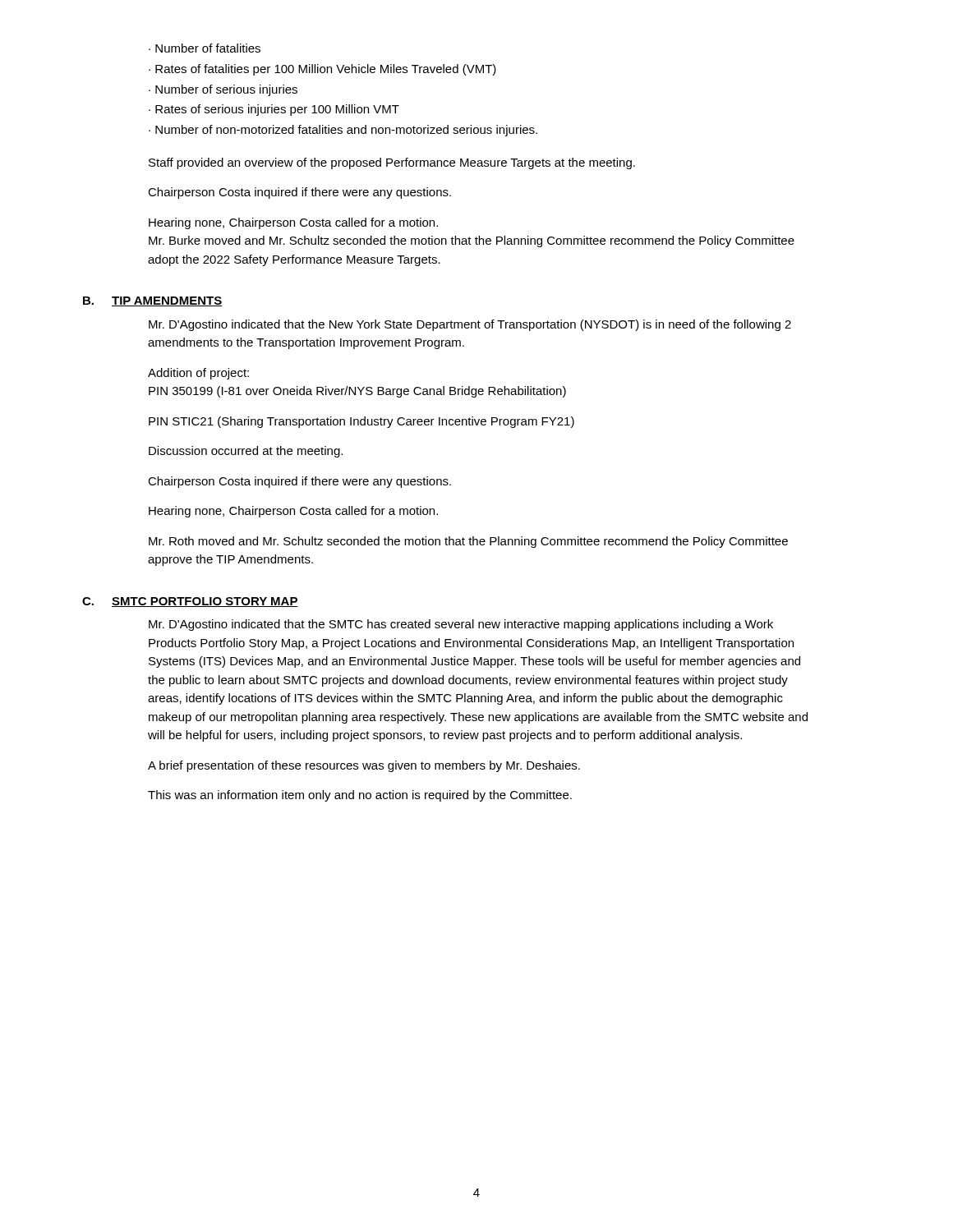The image size is (953, 1232).
Task: Select the list item that reads "· Rates of fatalities per 100 Million Vehicle"
Action: (x=322, y=68)
